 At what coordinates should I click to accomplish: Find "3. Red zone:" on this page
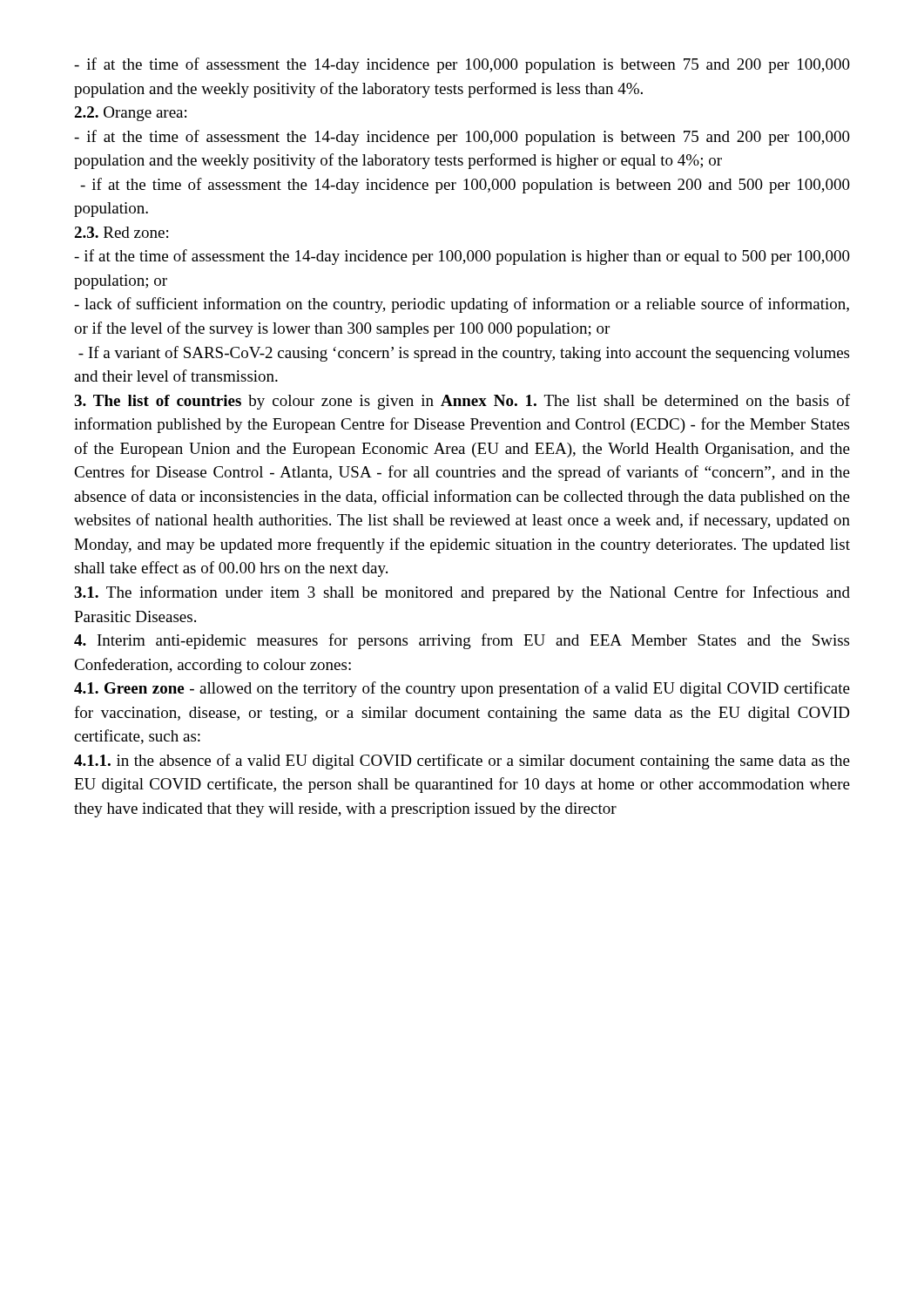[122, 232]
